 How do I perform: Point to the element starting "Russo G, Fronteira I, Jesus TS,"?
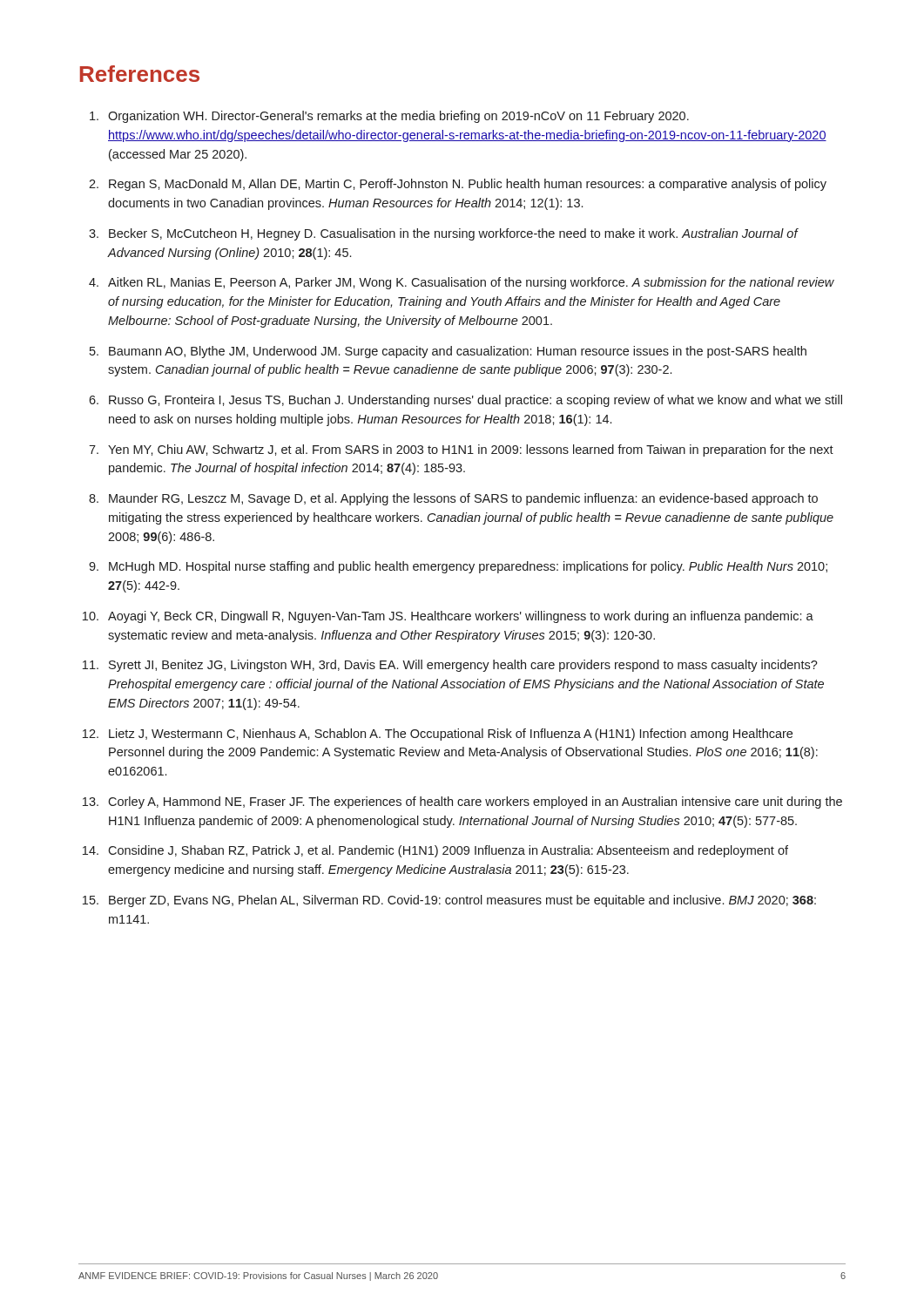pos(475,409)
